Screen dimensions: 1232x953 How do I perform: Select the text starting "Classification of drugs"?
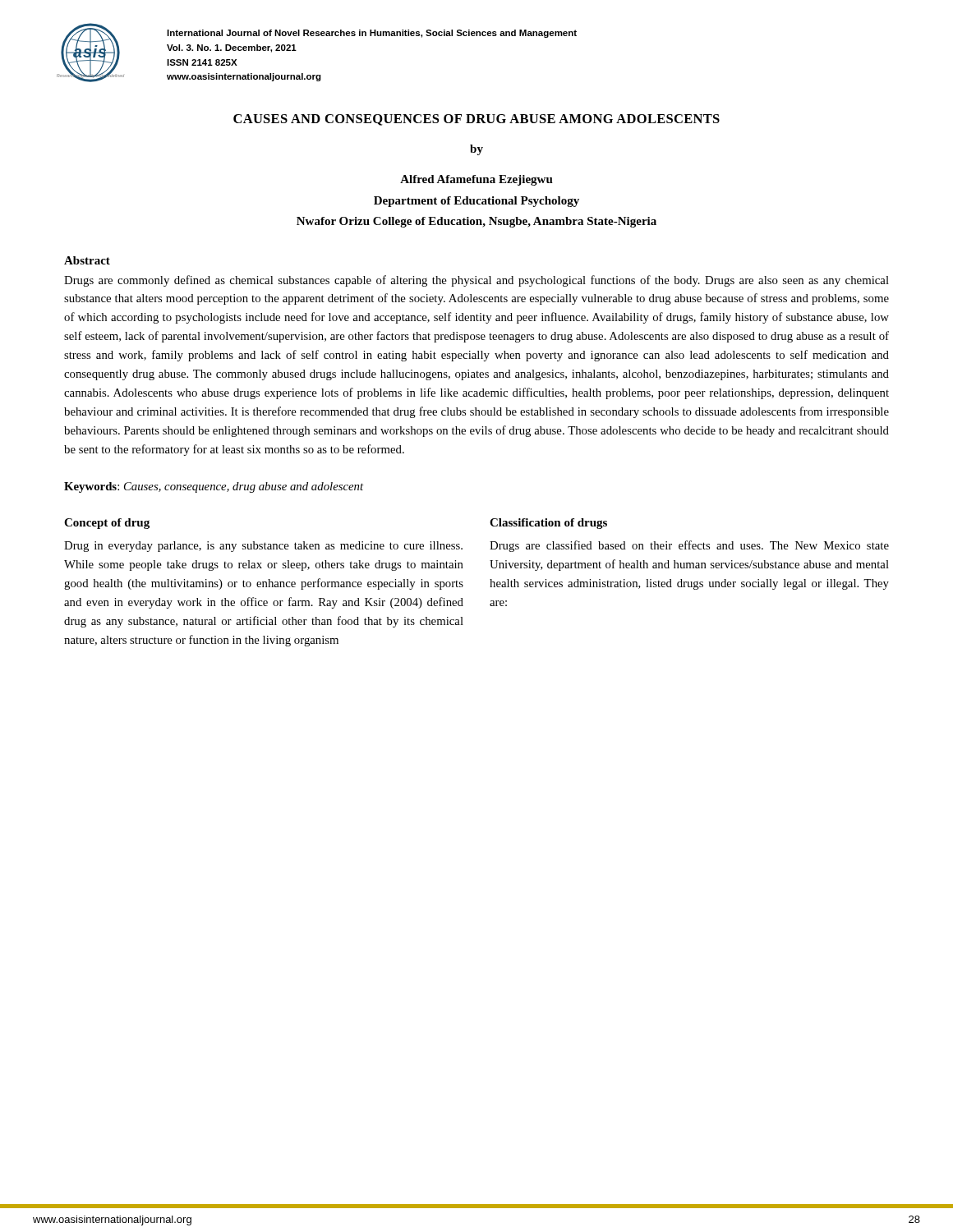549,522
